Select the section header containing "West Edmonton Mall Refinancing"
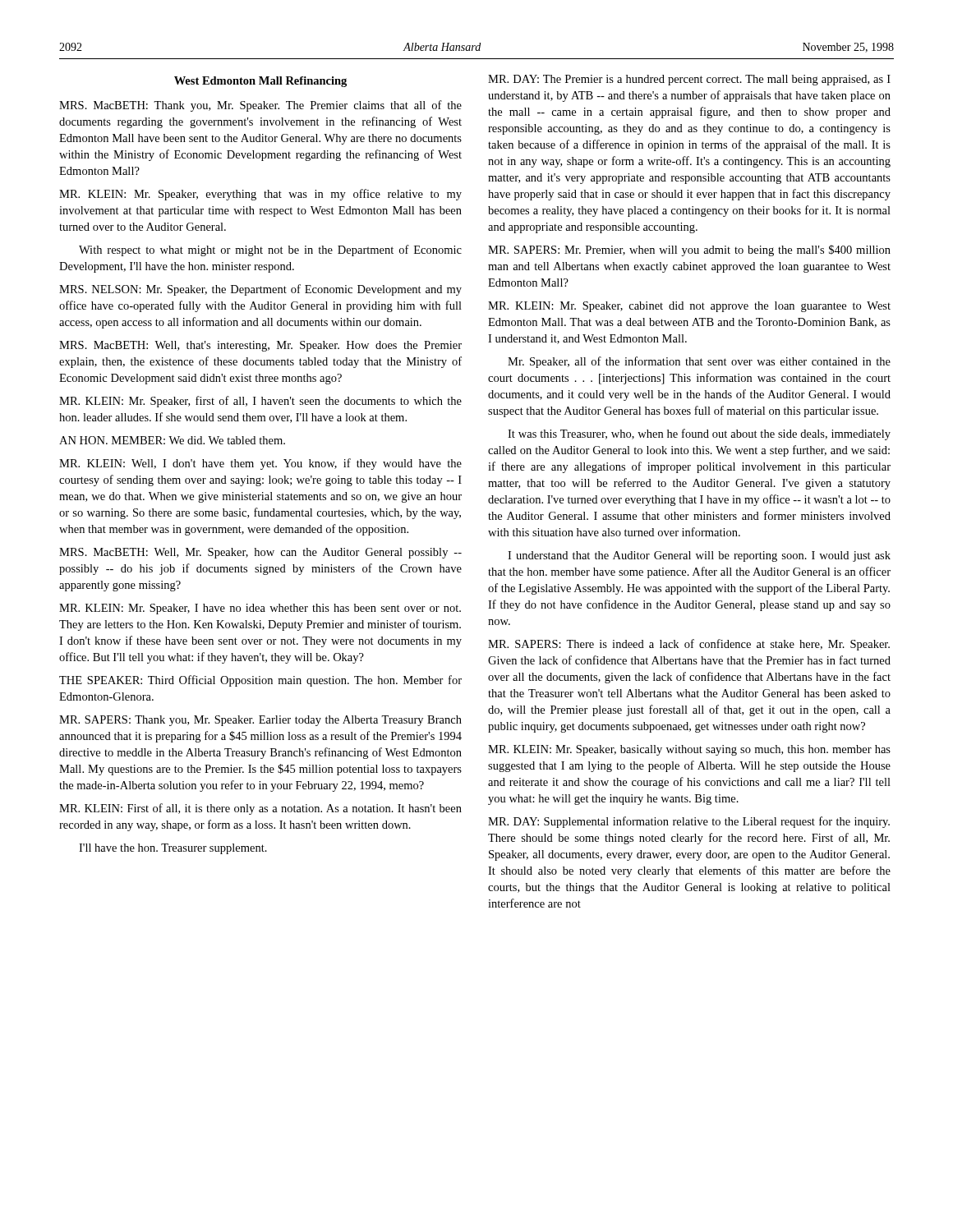The image size is (953, 1232). [260, 81]
